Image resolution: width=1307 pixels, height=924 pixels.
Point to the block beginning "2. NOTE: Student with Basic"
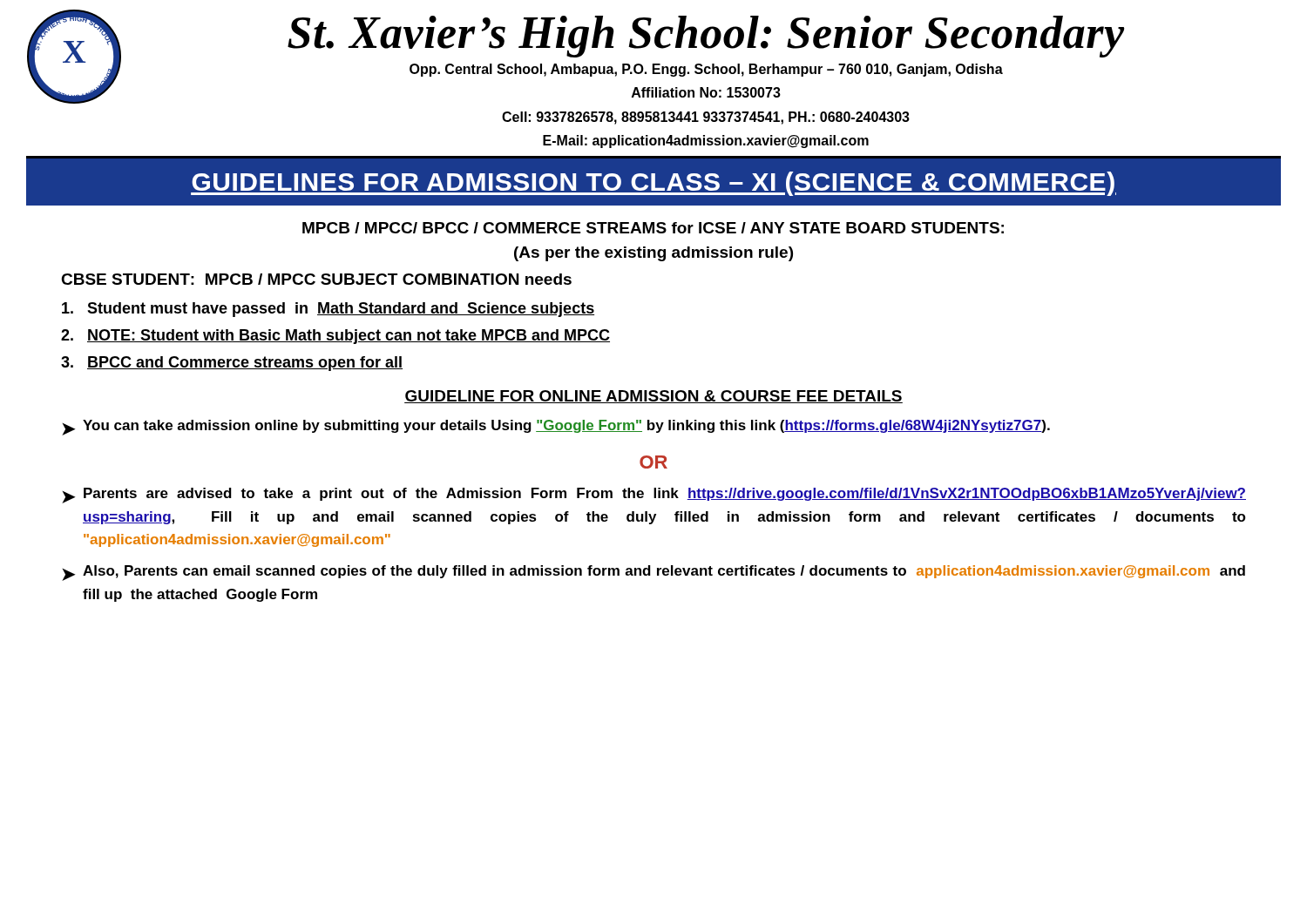click(336, 336)
